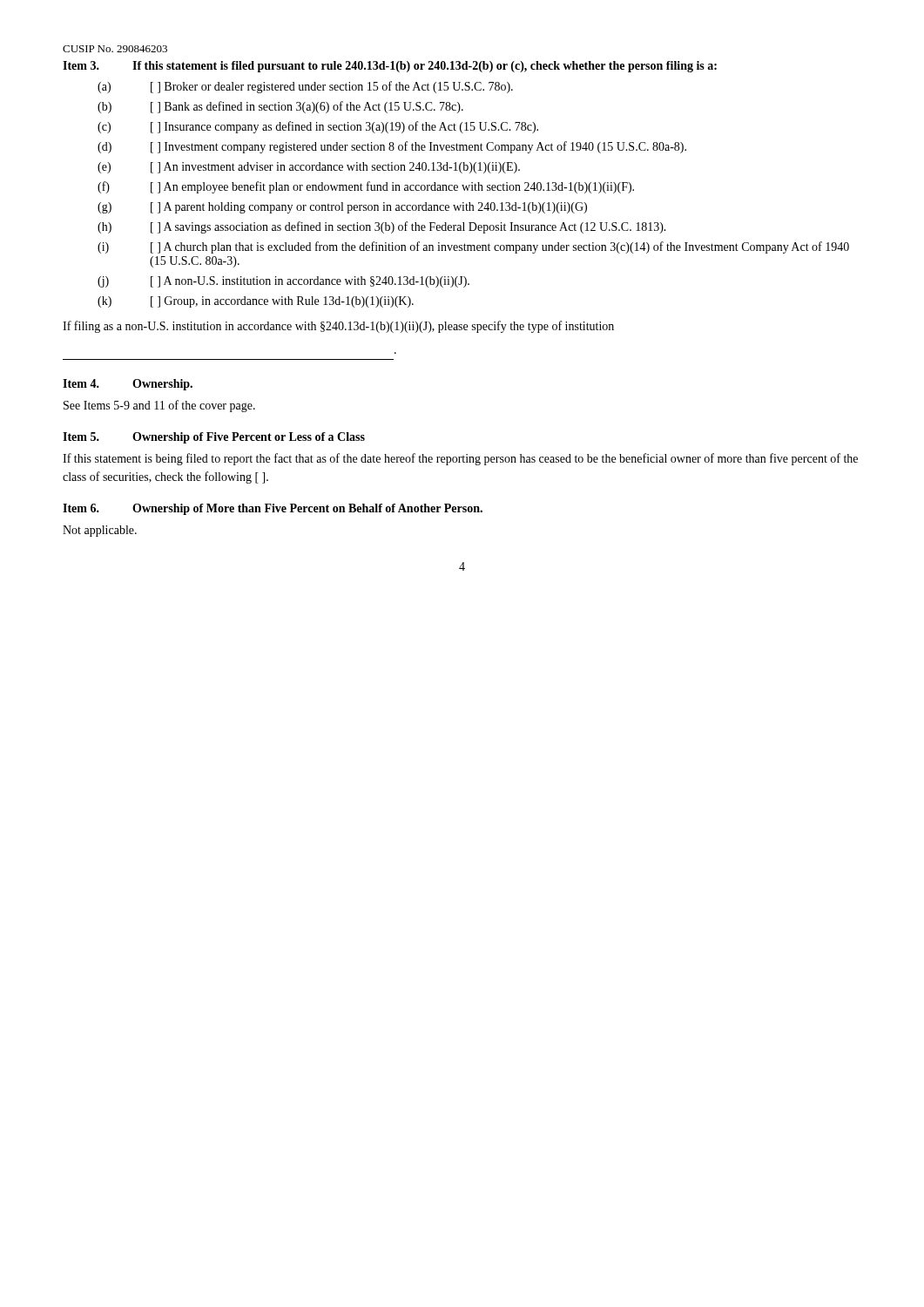Locate the block starting "(b) [ ]"

click(280, 107)
